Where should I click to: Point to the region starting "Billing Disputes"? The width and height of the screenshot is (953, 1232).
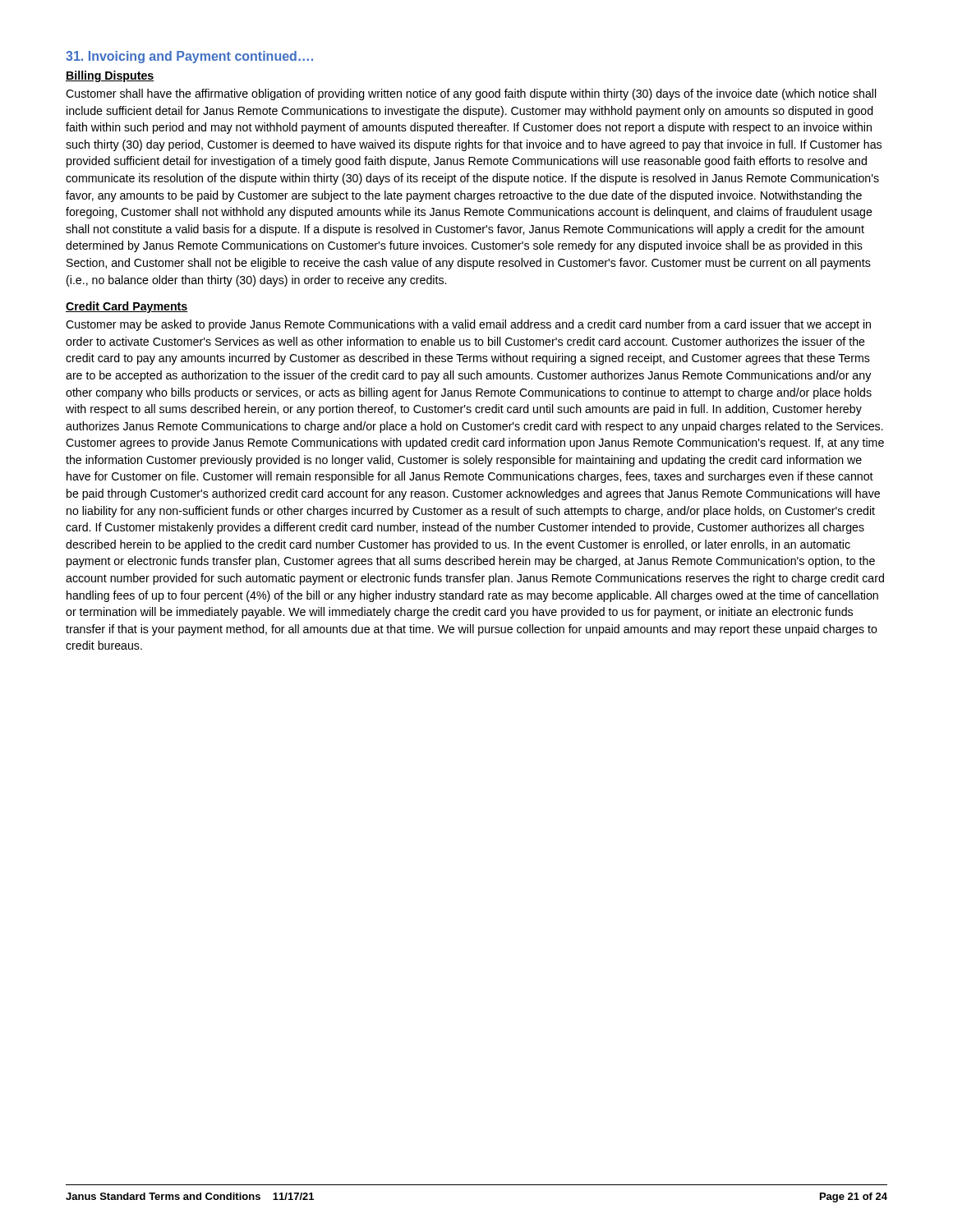[x=110, y=76]
